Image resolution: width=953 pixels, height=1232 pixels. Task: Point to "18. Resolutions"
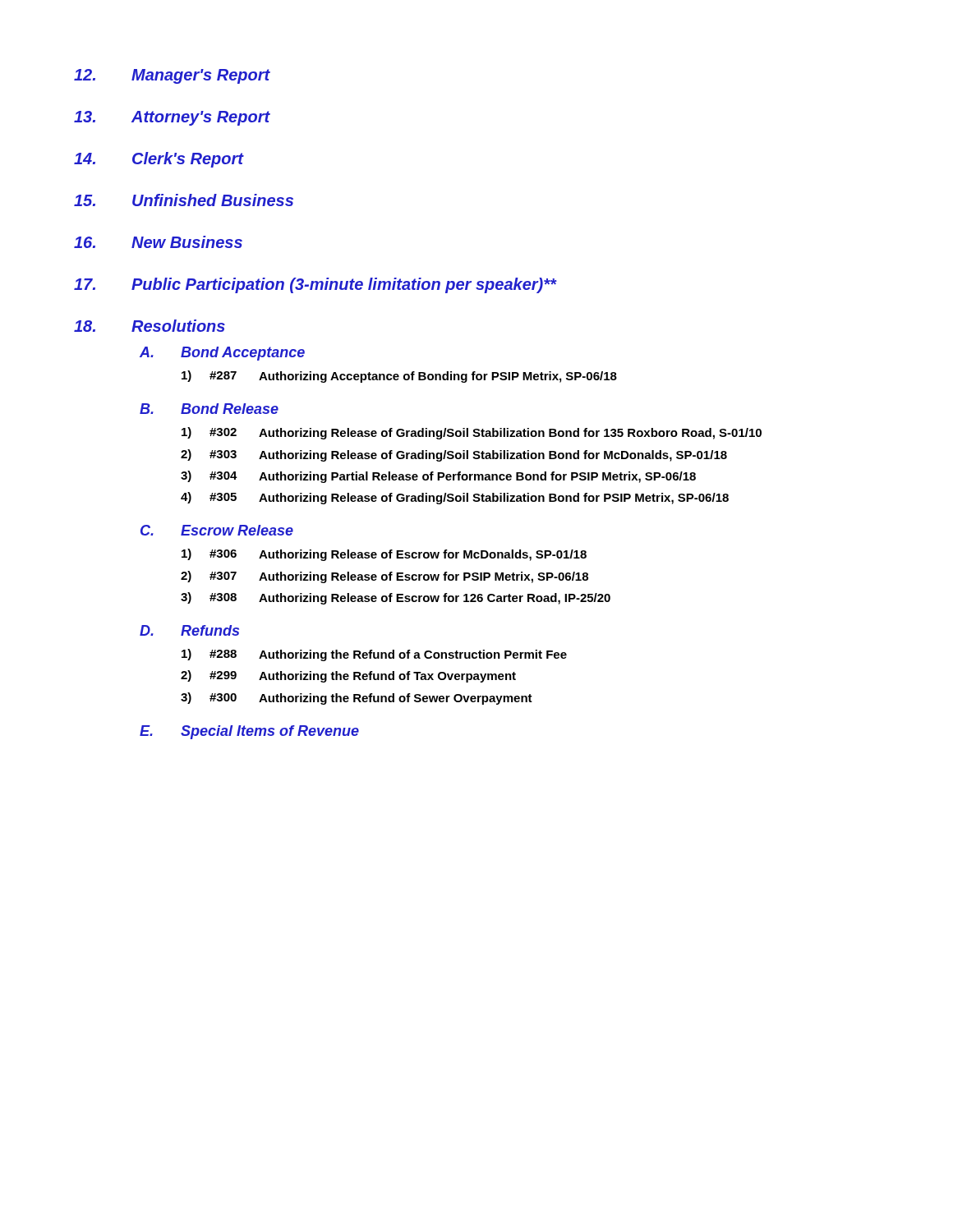(150, 326)
